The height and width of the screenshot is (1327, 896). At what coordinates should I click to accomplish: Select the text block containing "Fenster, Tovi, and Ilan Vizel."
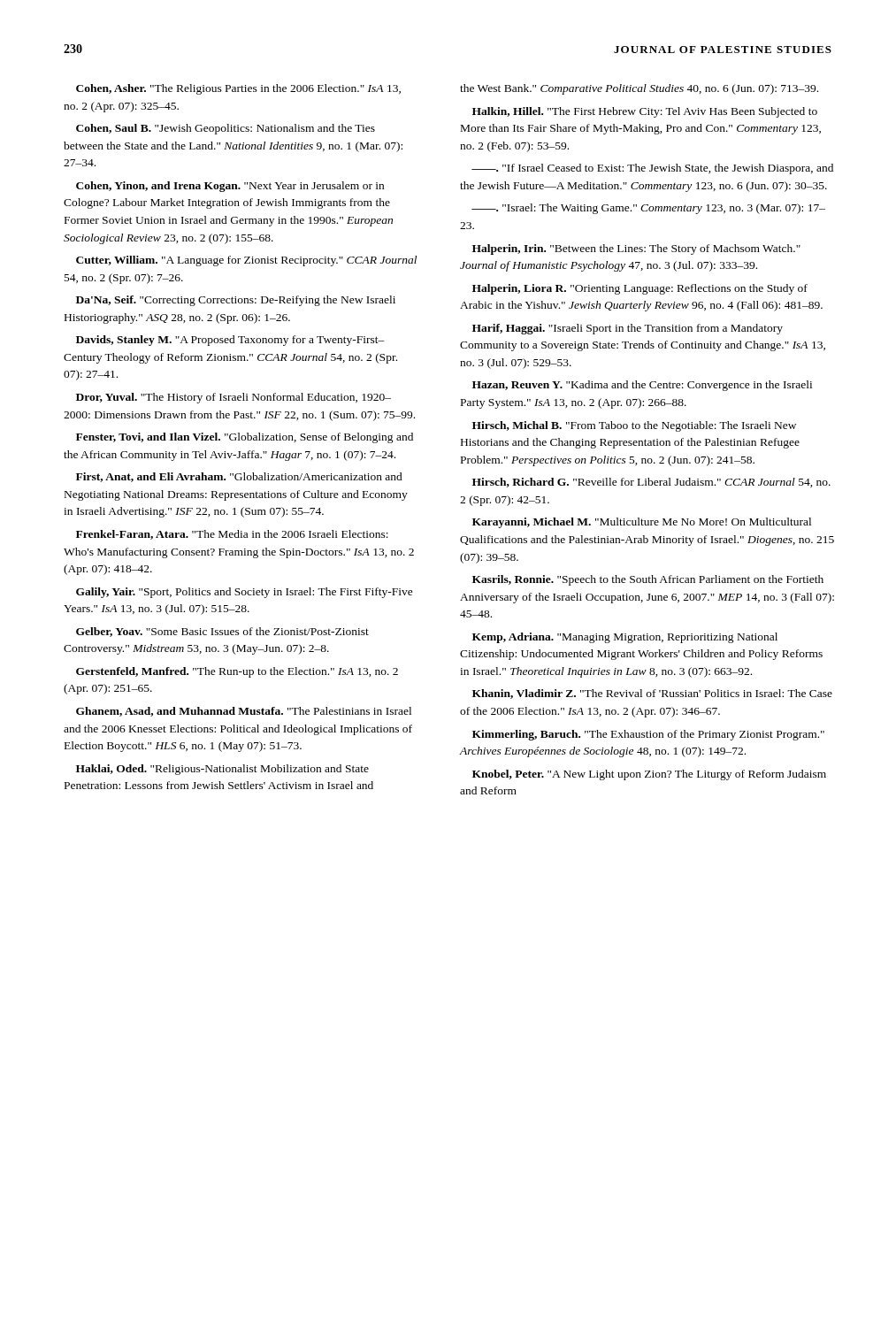click(x=239, y=445)
